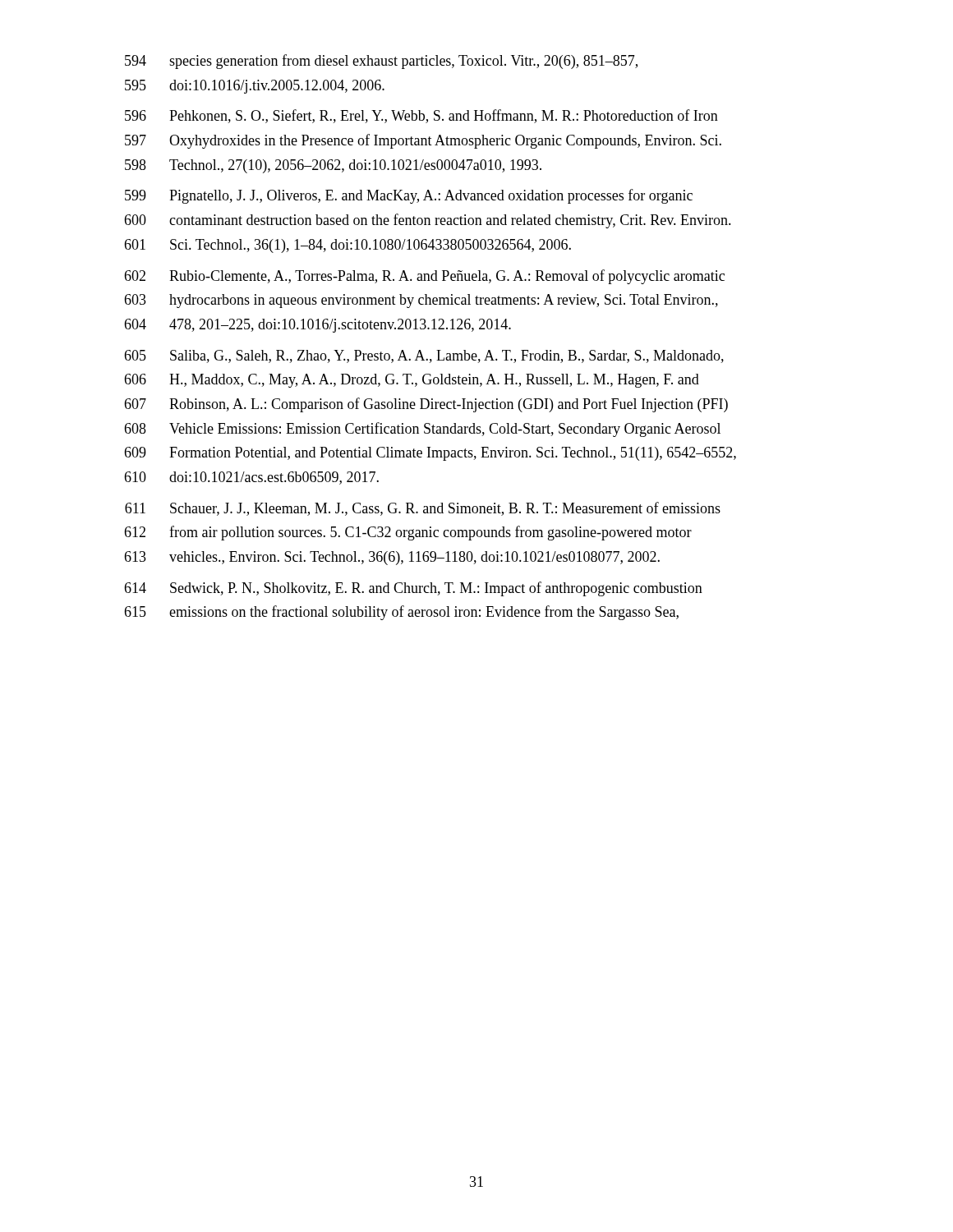This screenshot has width=953, height=1232.
Task: Point to the block beginning "598 Technol., 27(10), 2056–2062, doi:10.1021/es00047a010,"
Action: pos(476,166)
